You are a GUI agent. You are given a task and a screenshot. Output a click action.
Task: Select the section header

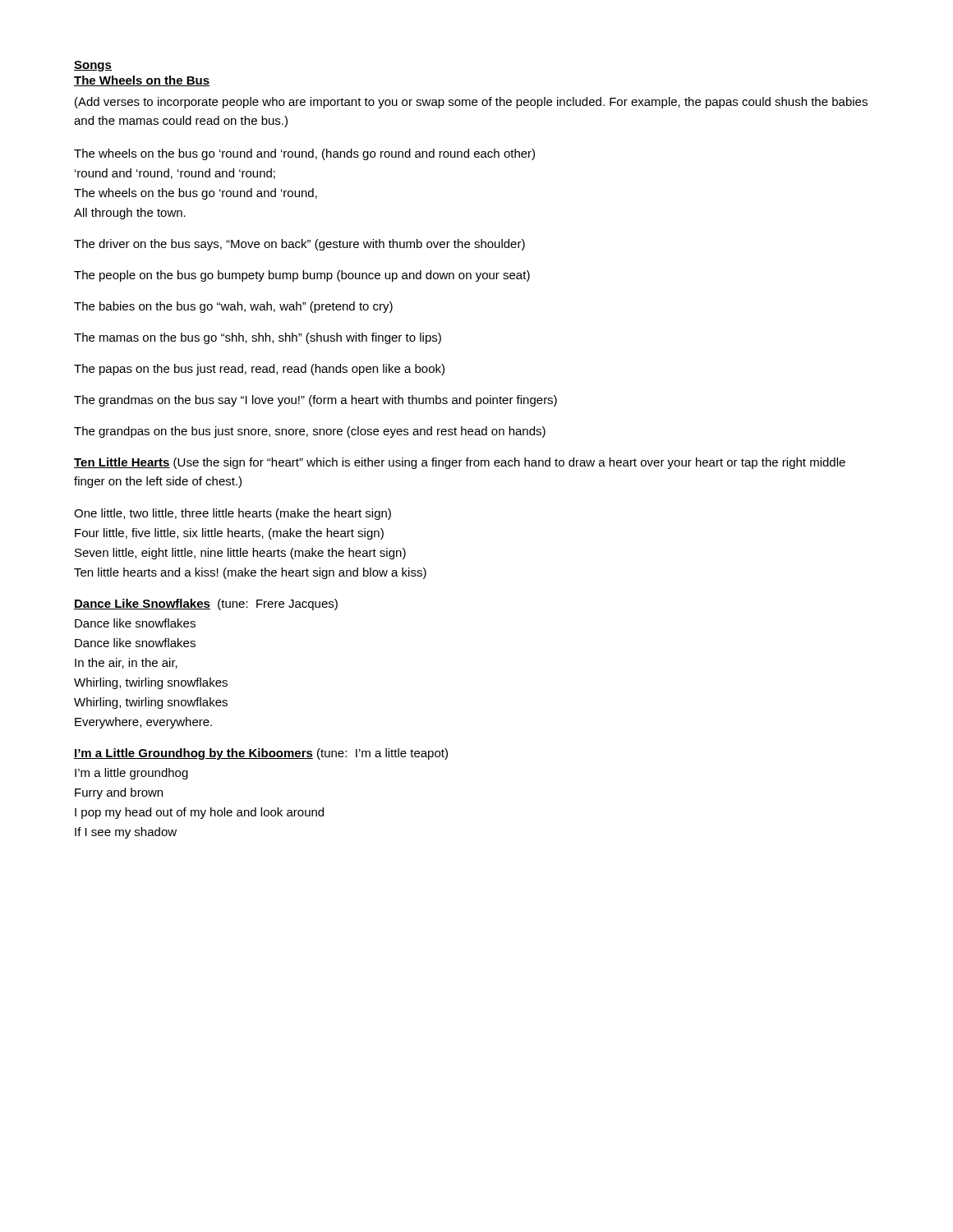(93, 64)
